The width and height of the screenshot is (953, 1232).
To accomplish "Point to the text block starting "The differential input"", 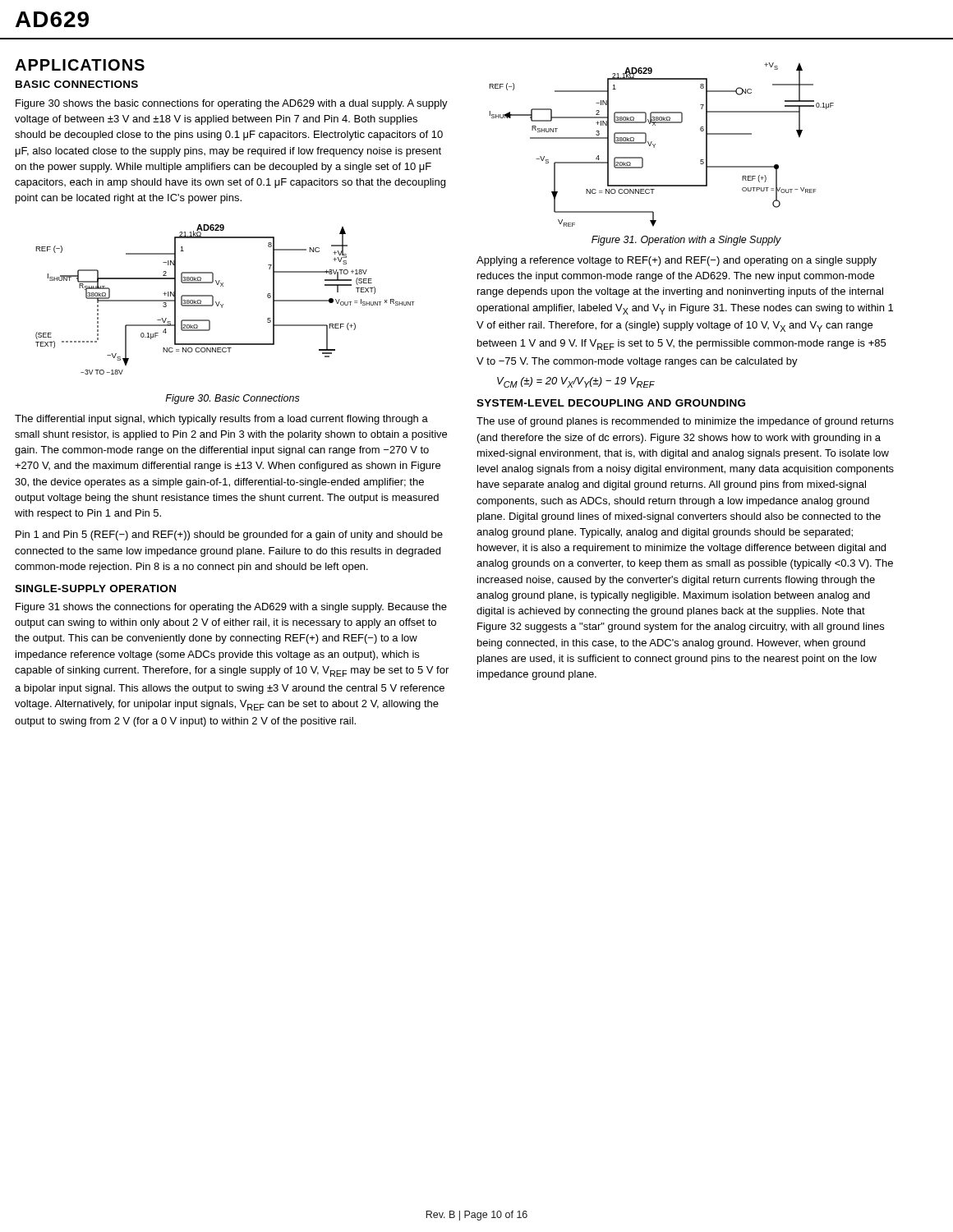I will coord(231,466).
